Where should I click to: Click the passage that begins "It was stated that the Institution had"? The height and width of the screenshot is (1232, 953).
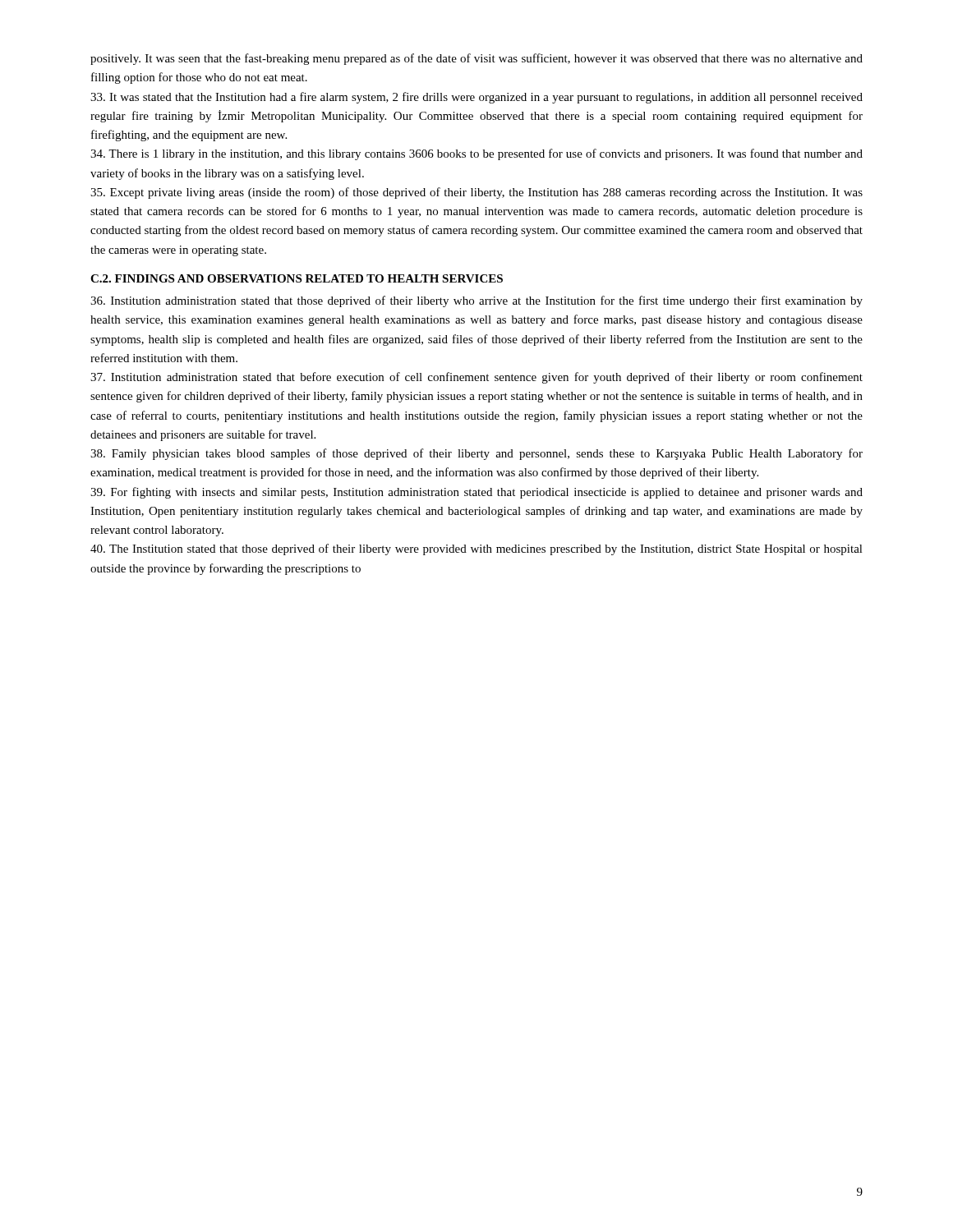(x=476, y=116)
